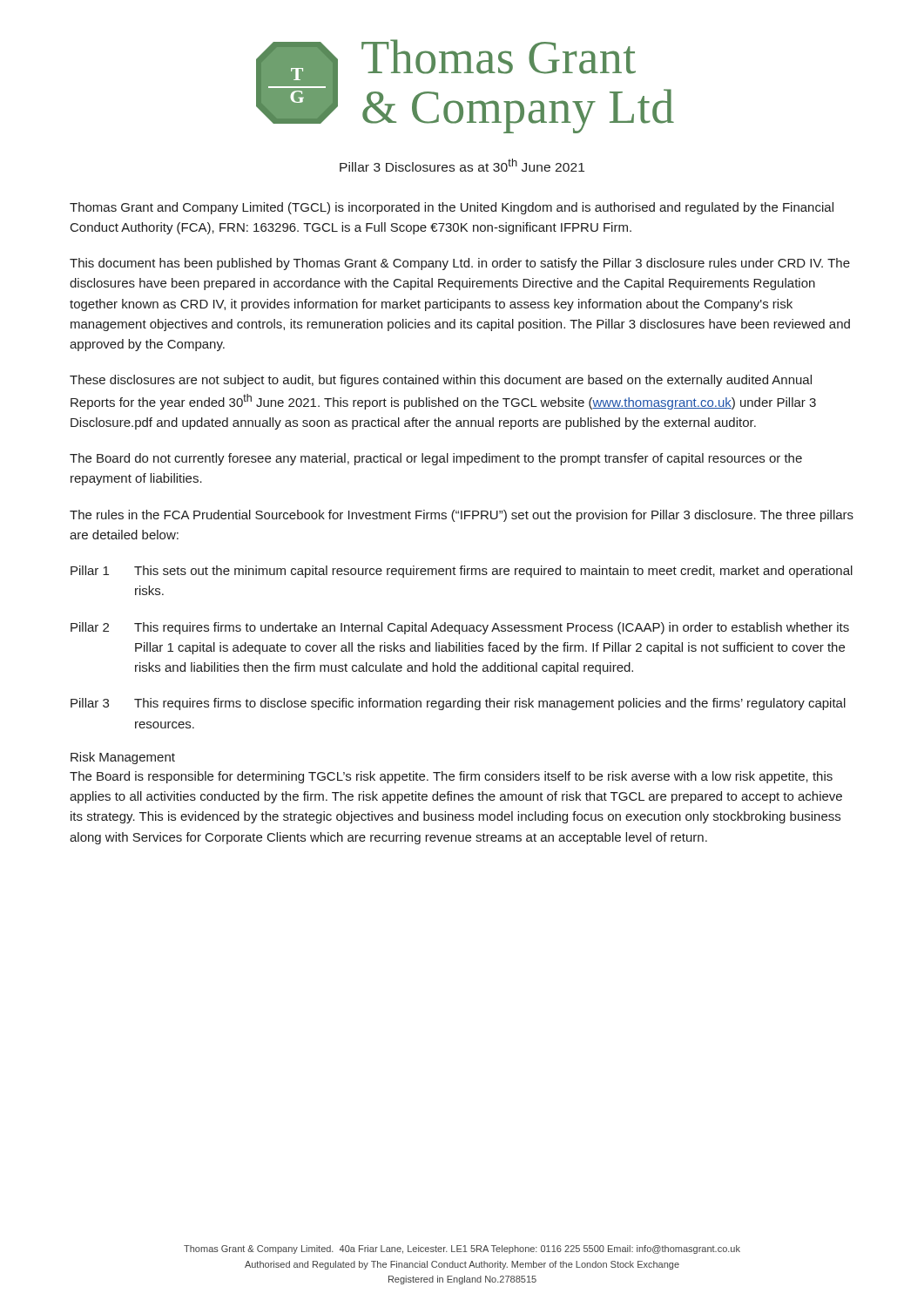This screenshot has width=924, height=1307.
Task: Select the logo
Action: click(462, 66)
